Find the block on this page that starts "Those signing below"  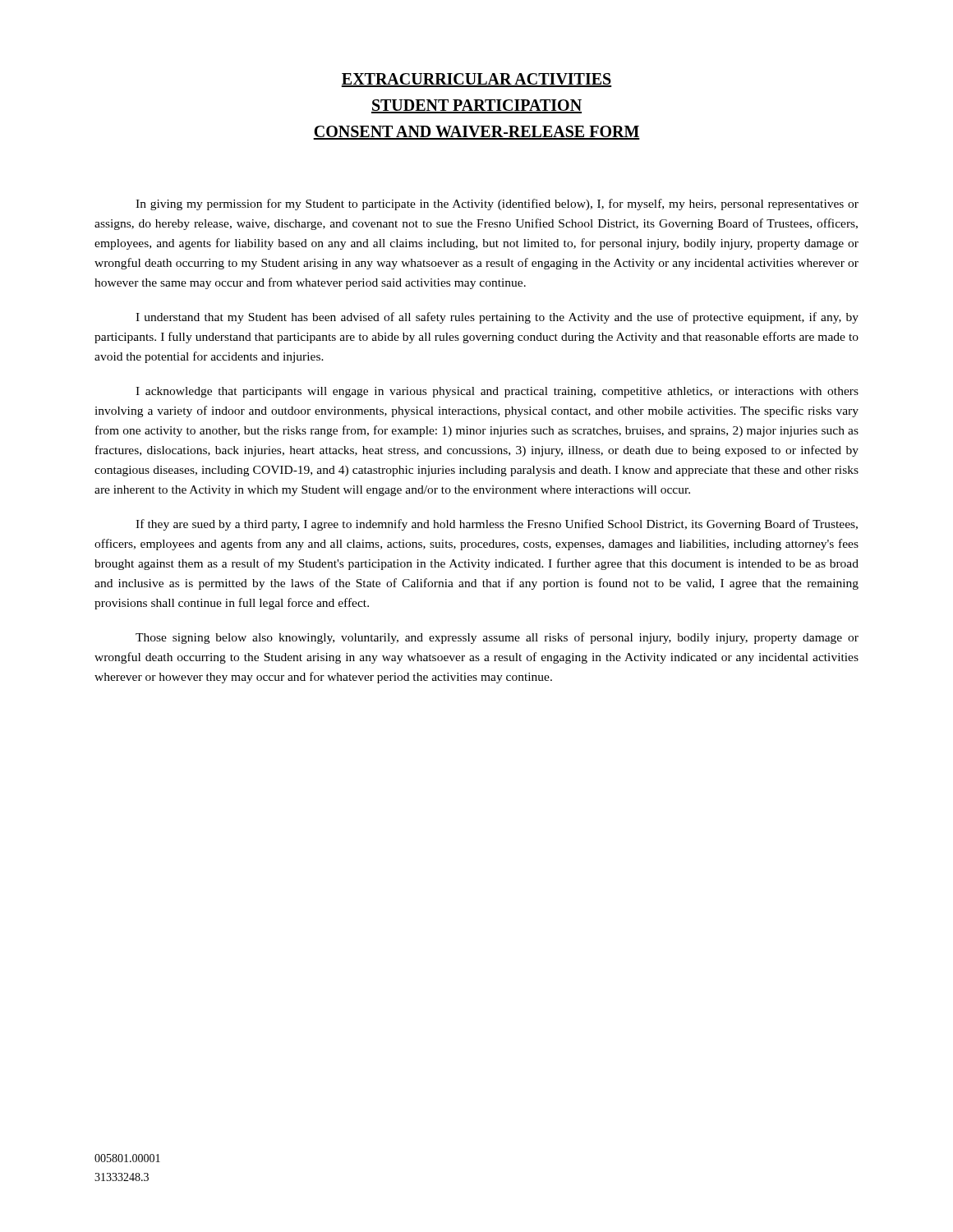pyautogui.click(x=476, y=657)
